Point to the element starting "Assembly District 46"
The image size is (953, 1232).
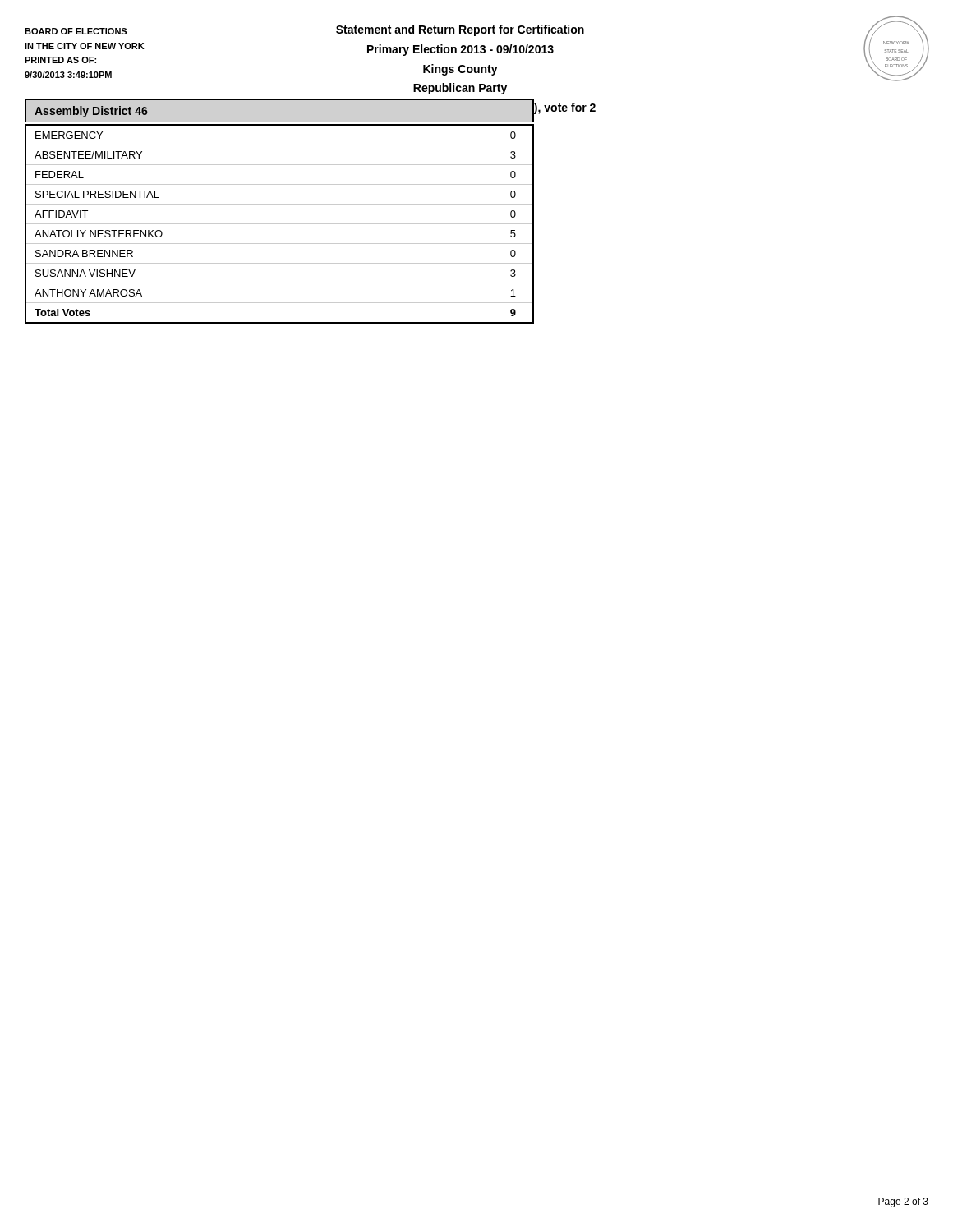(x=91, y=111)
